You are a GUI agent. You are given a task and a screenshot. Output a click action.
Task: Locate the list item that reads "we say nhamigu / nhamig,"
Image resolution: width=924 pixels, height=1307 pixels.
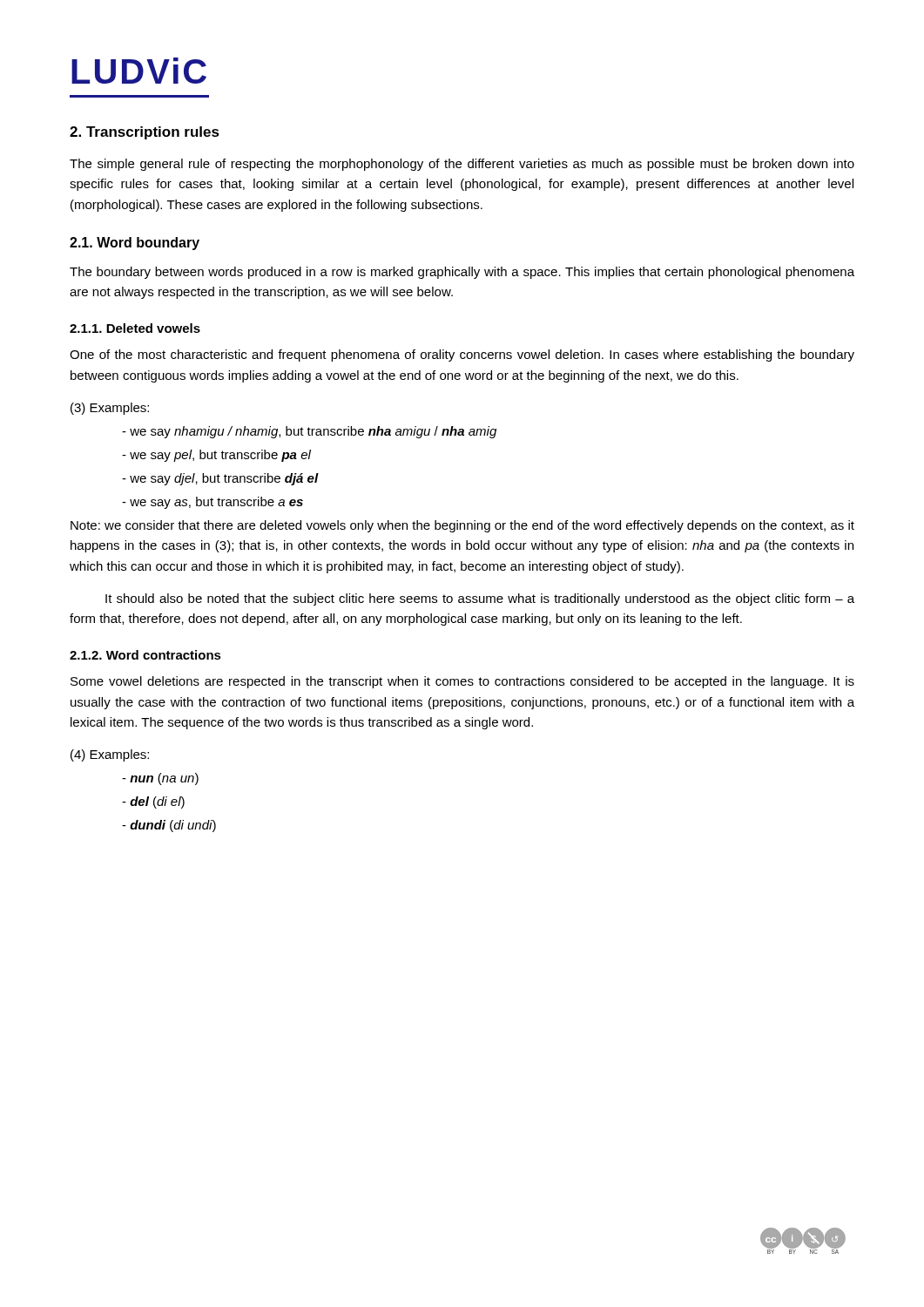(462, 431)
